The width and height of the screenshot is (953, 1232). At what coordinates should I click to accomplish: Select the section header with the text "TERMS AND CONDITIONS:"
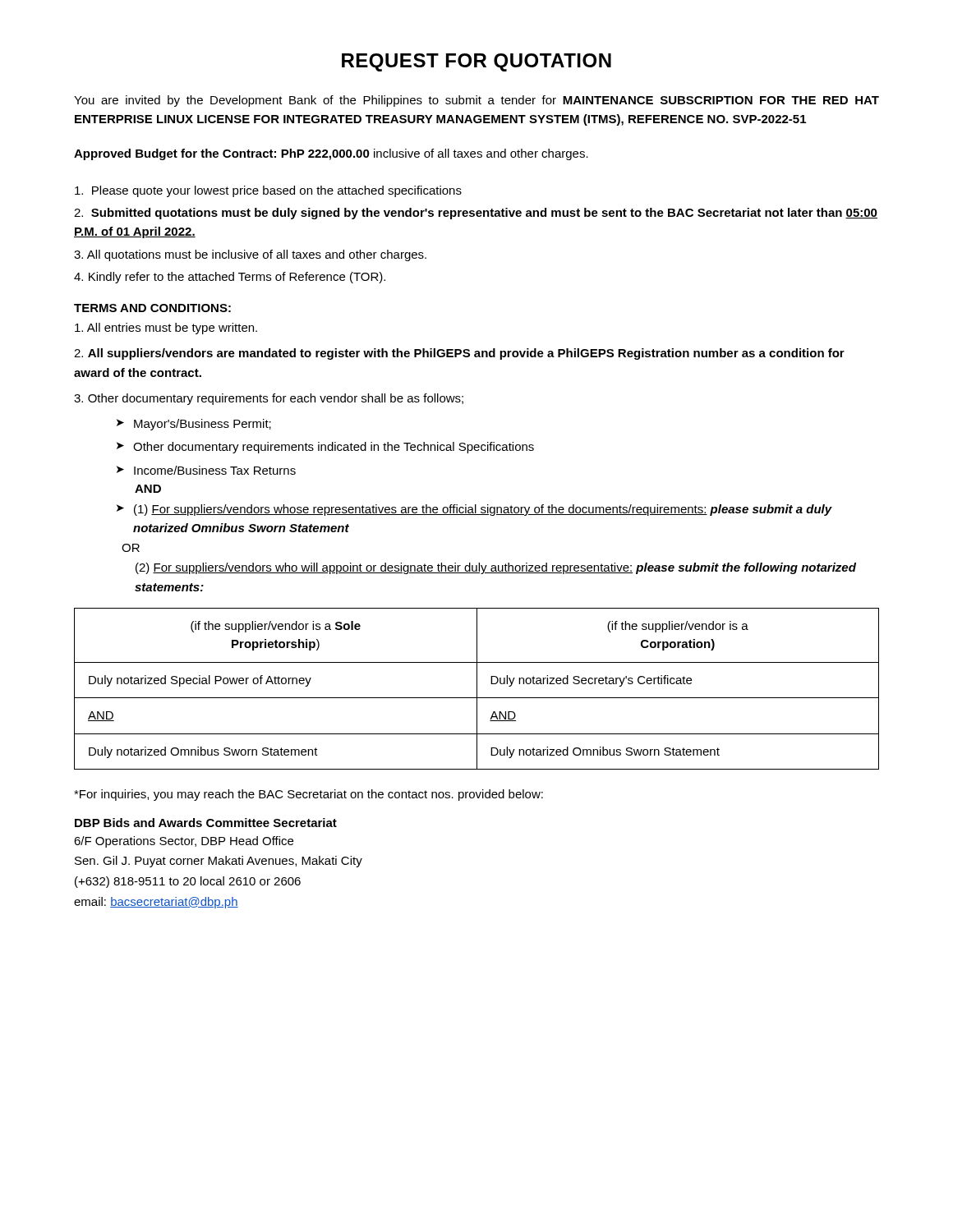click(153, 308)
